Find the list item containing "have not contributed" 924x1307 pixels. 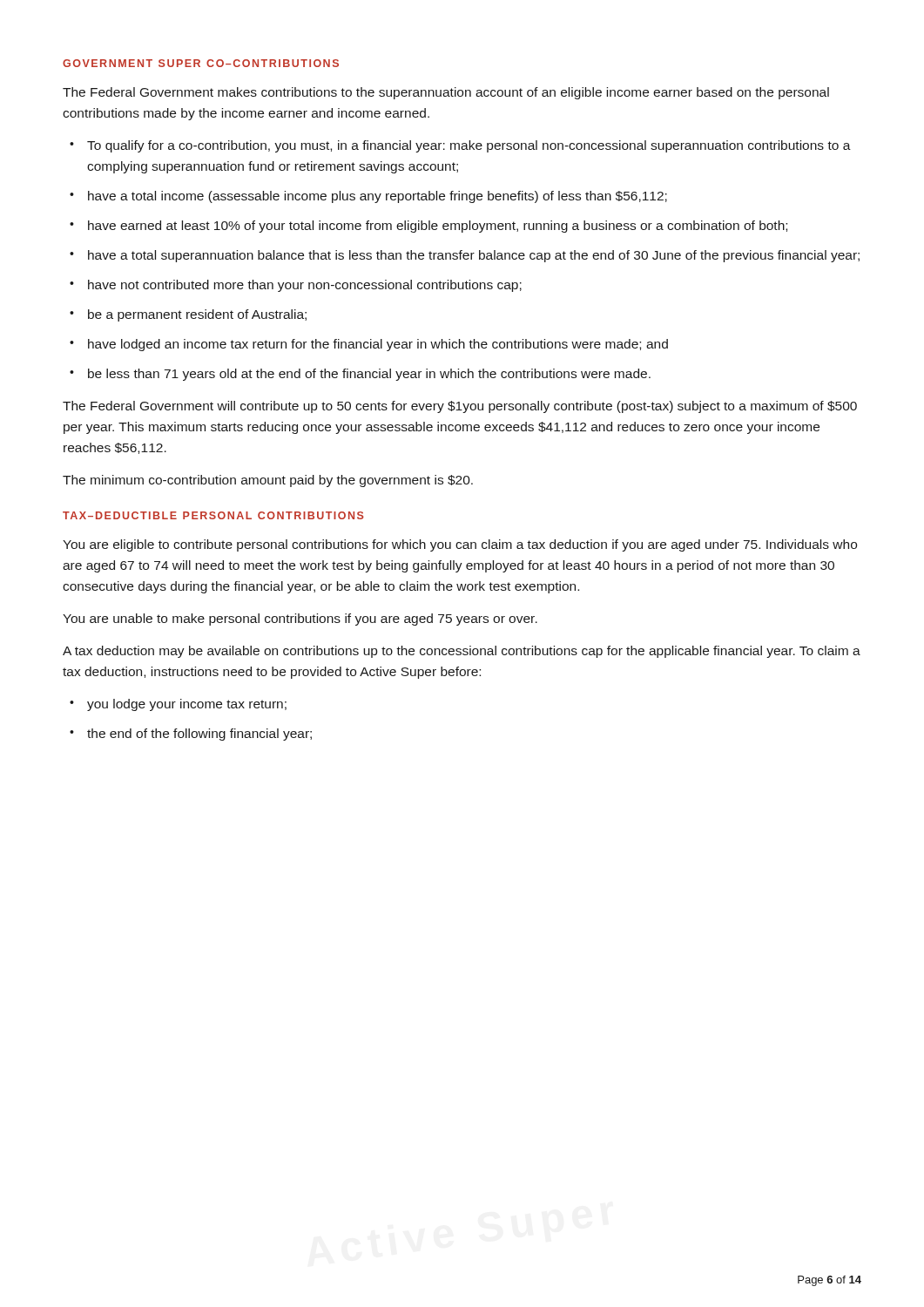(x=305, y=285)
